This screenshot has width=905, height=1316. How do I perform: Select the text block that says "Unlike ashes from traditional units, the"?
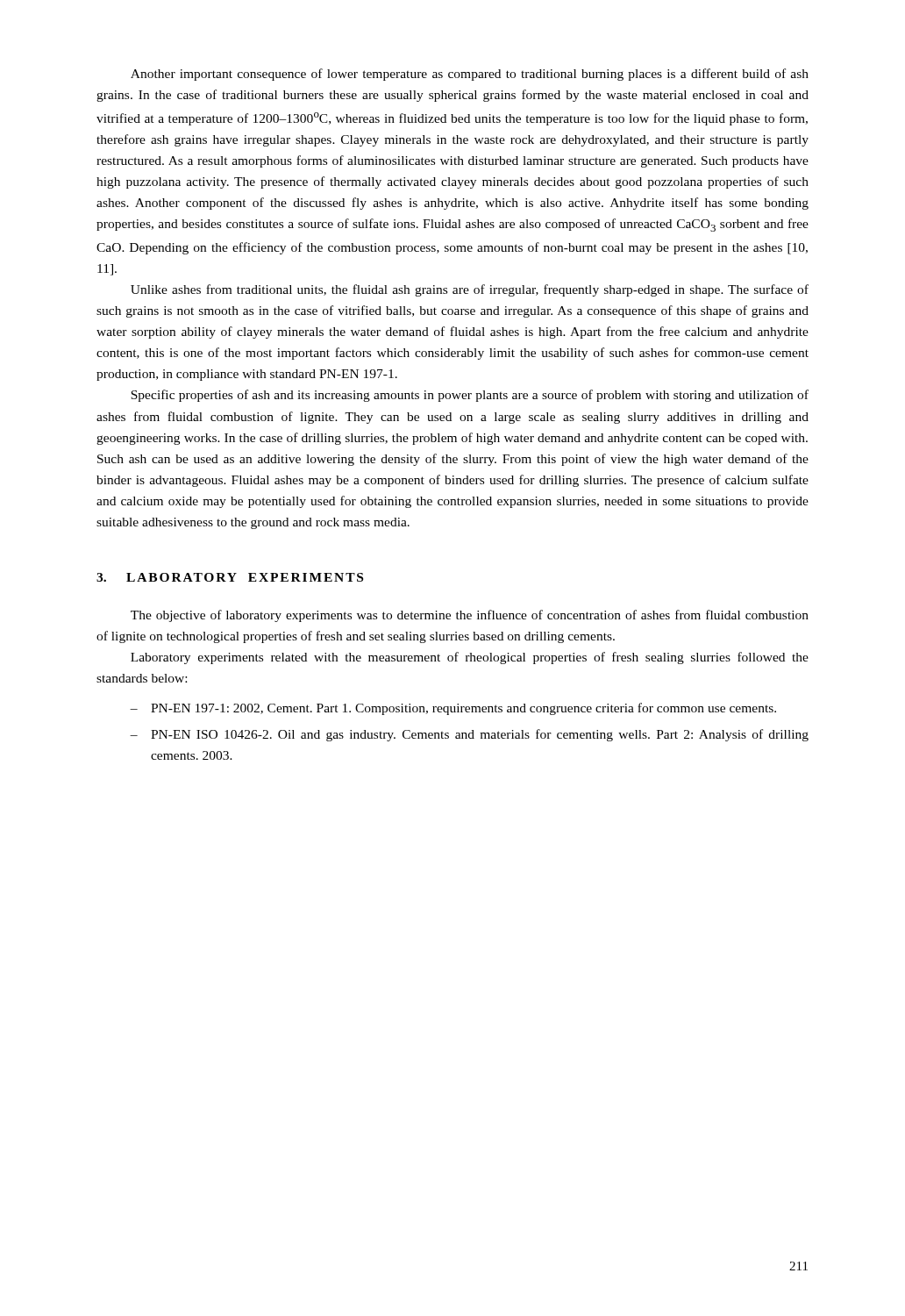coord(452,332)
